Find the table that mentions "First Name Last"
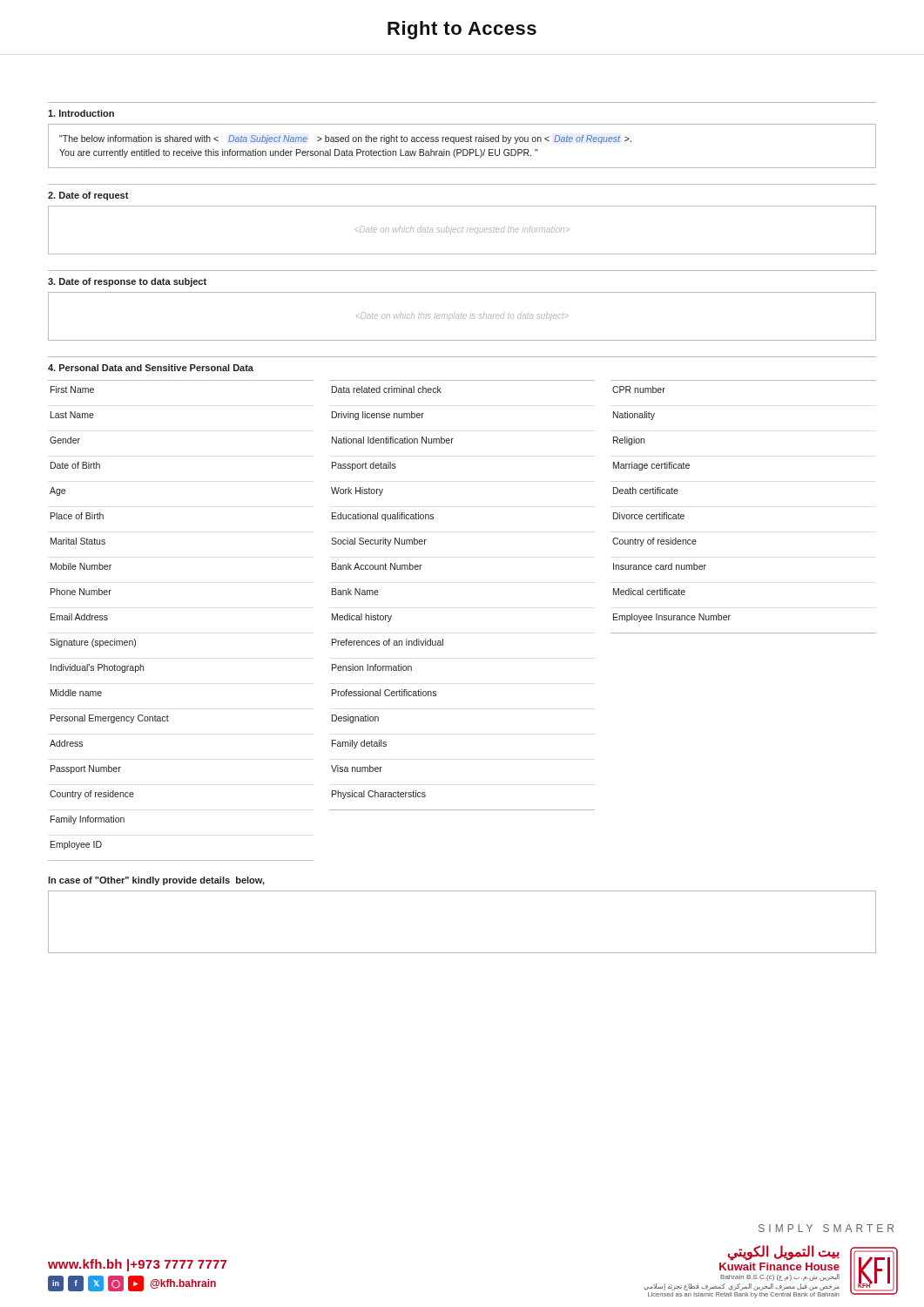 [x=462, y=620]
